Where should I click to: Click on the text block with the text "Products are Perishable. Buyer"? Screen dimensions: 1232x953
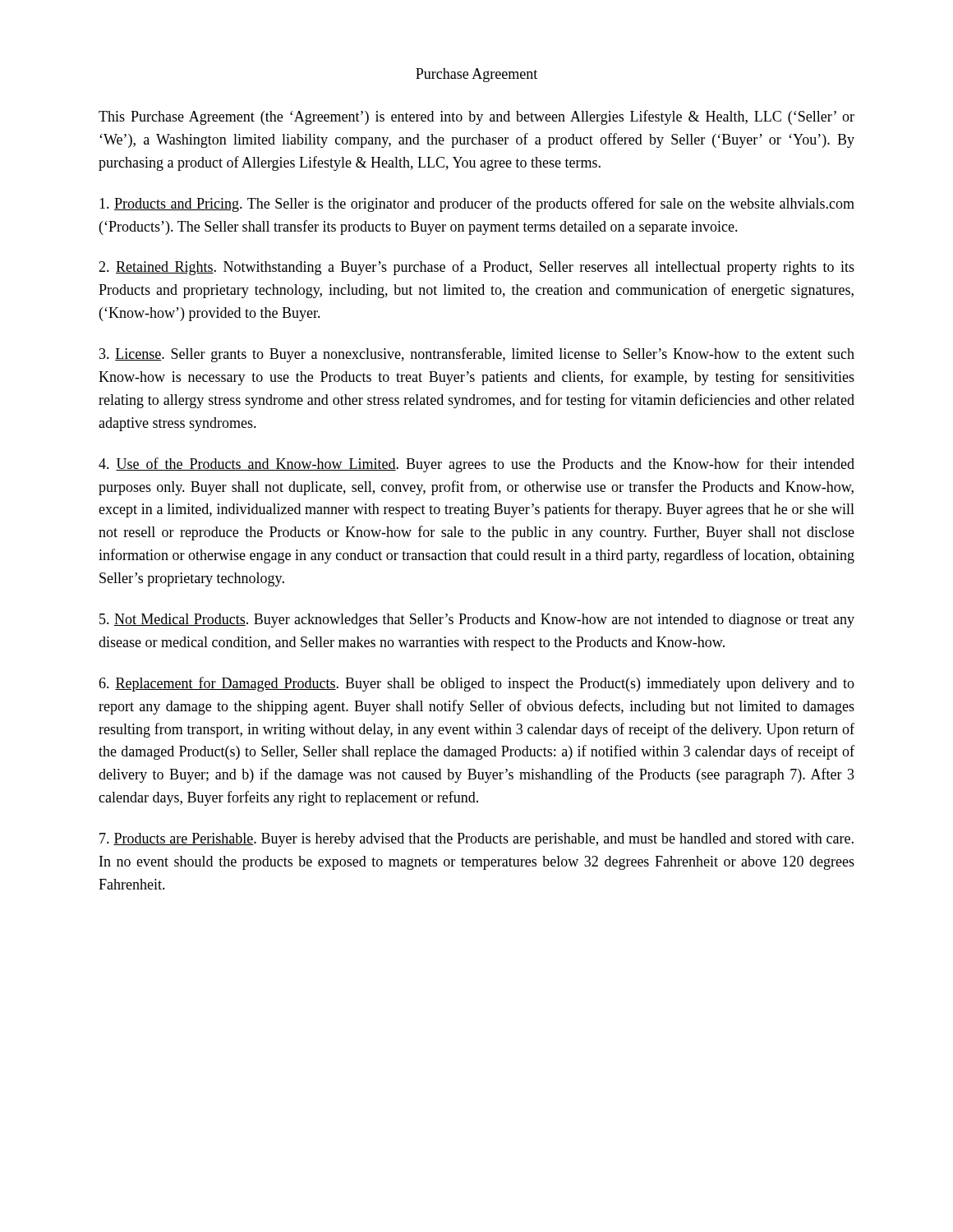click(476, 862)
